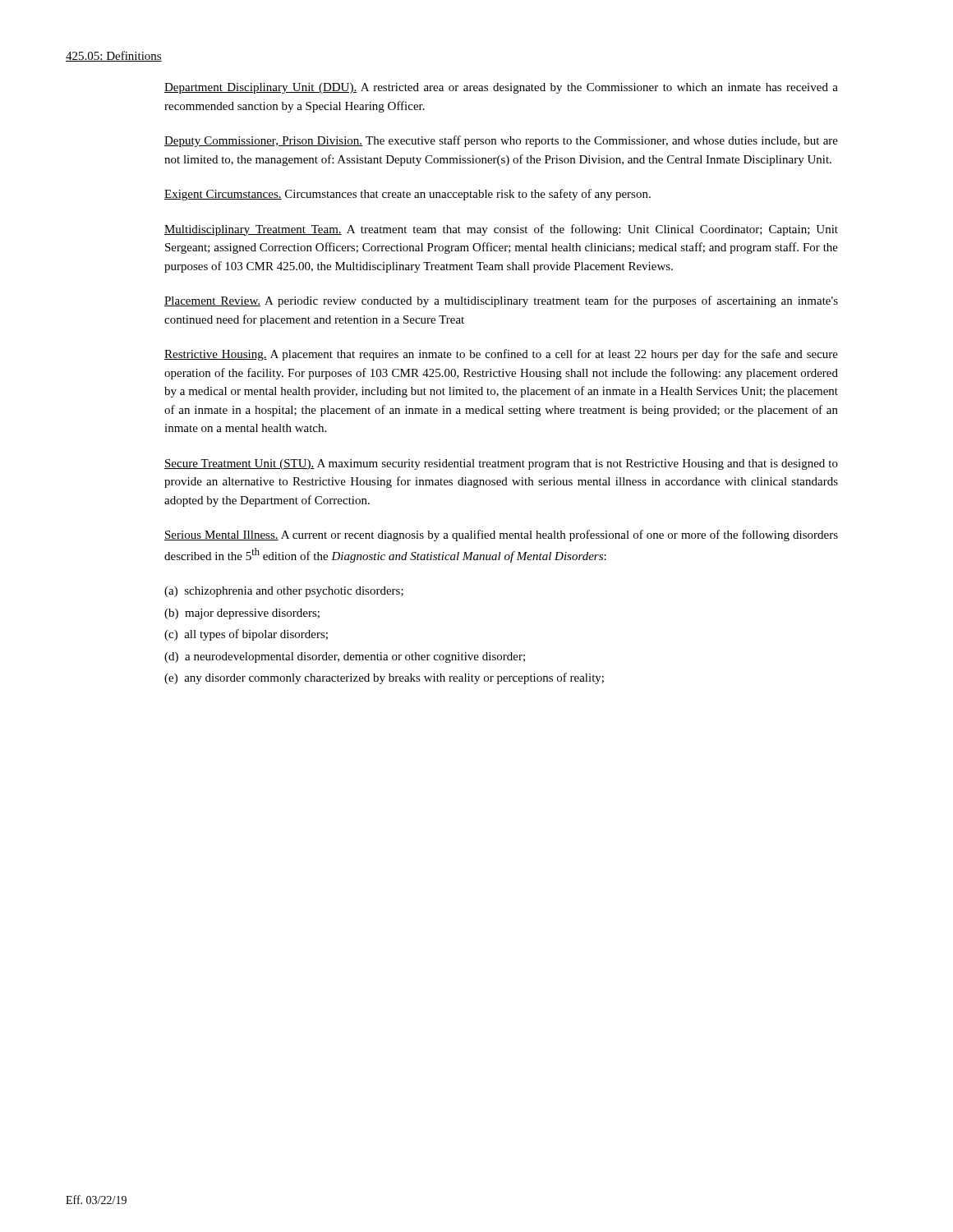
Task: Where is the passage that starts "(e) any disorder"?
Action: [384, 678]
